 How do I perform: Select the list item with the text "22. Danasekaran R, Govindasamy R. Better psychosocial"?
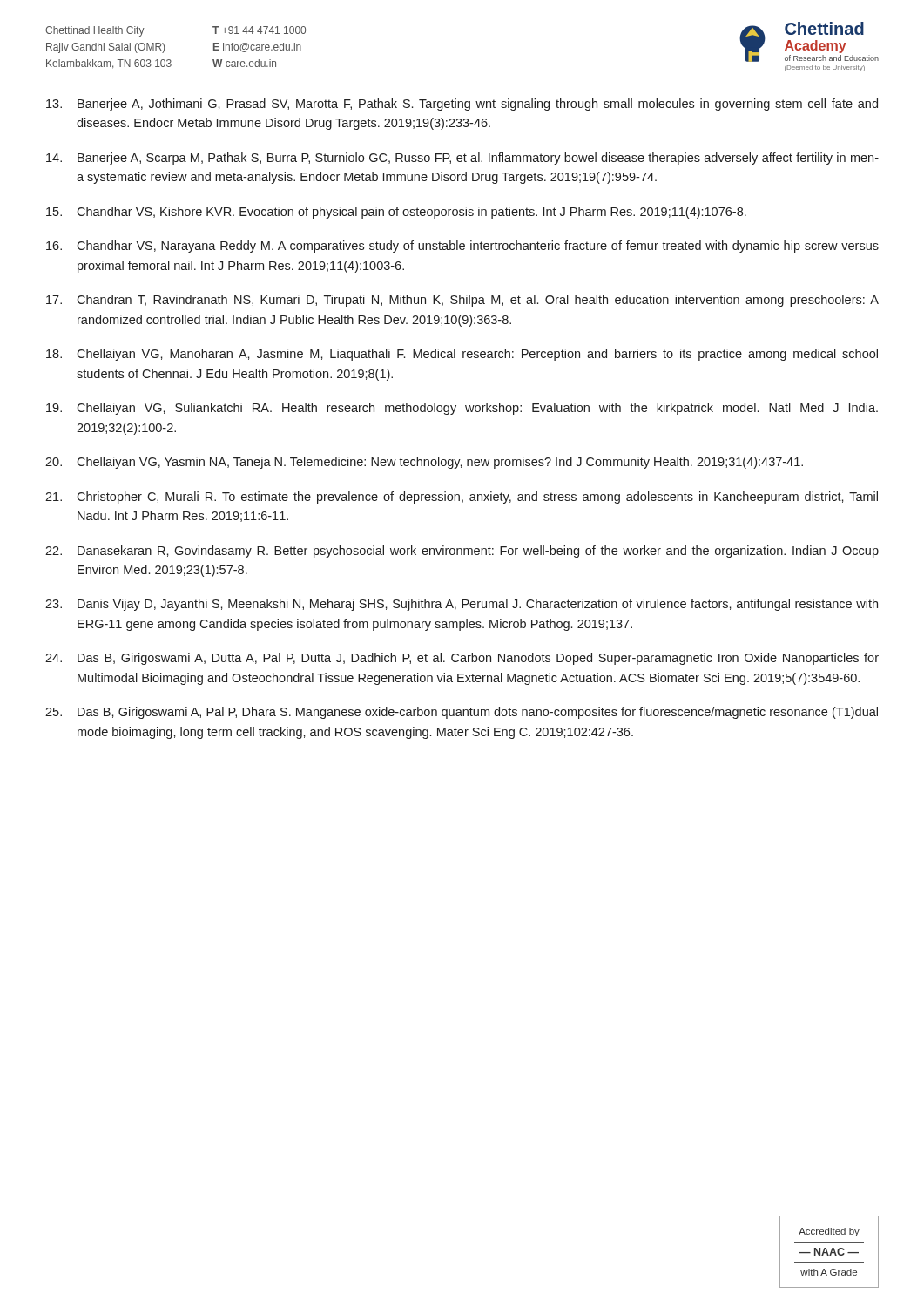462,560
